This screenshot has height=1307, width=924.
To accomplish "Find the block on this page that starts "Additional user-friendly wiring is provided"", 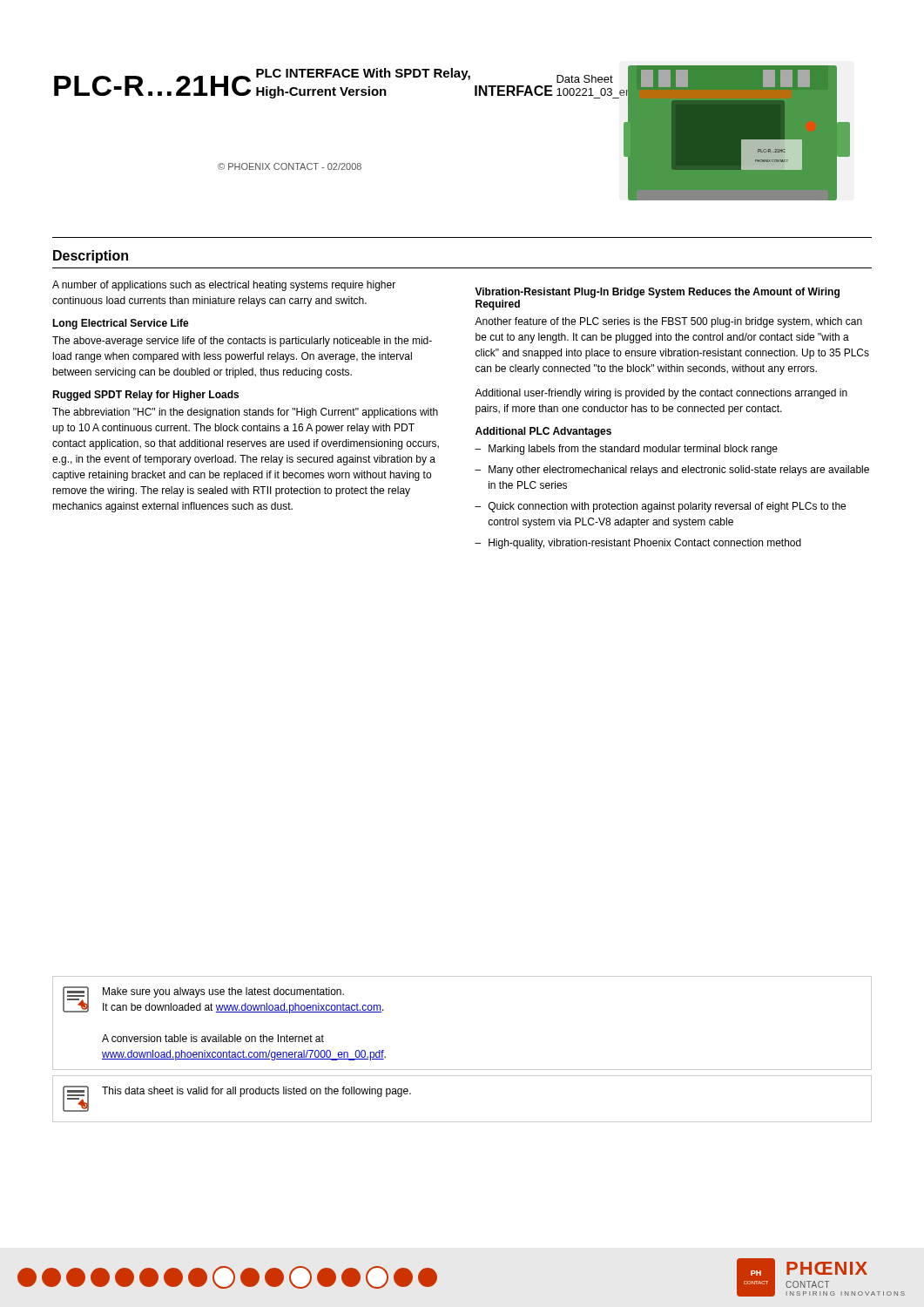I will pos(673,401).
